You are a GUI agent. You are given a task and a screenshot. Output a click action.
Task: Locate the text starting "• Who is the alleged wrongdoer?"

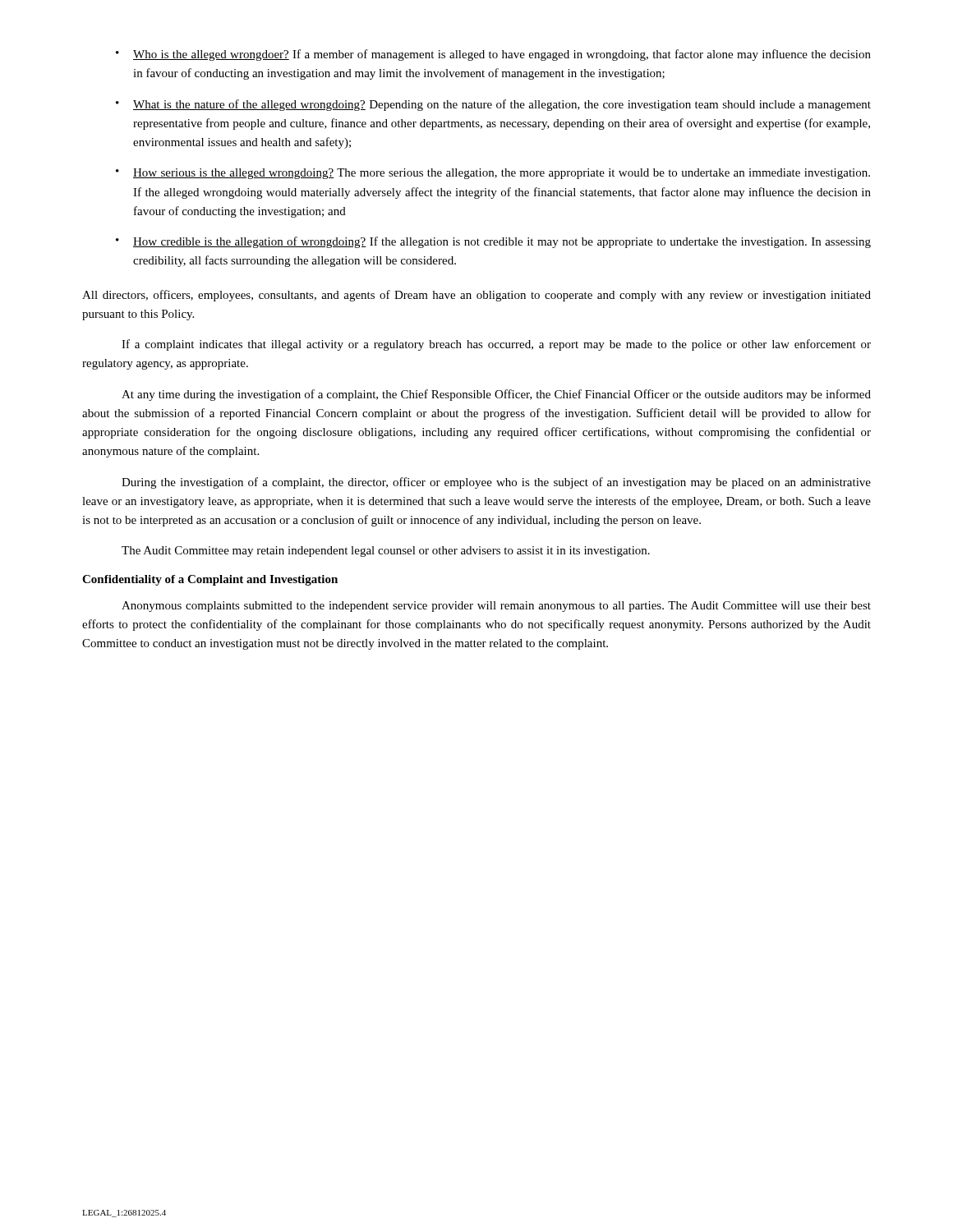(x=493, y=64)
